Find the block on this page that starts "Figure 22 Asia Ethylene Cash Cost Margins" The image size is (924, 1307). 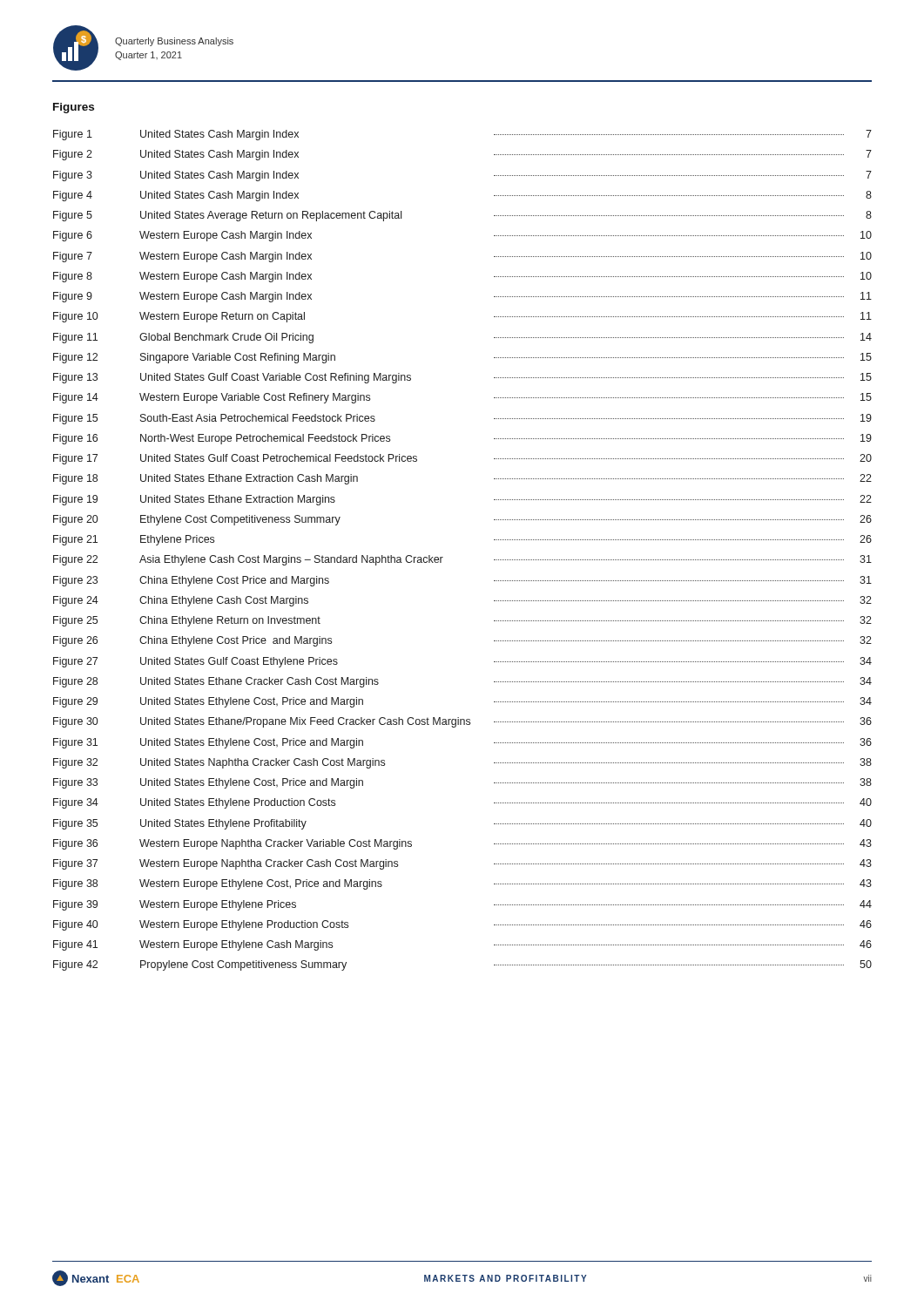click(x=75, y=560)
